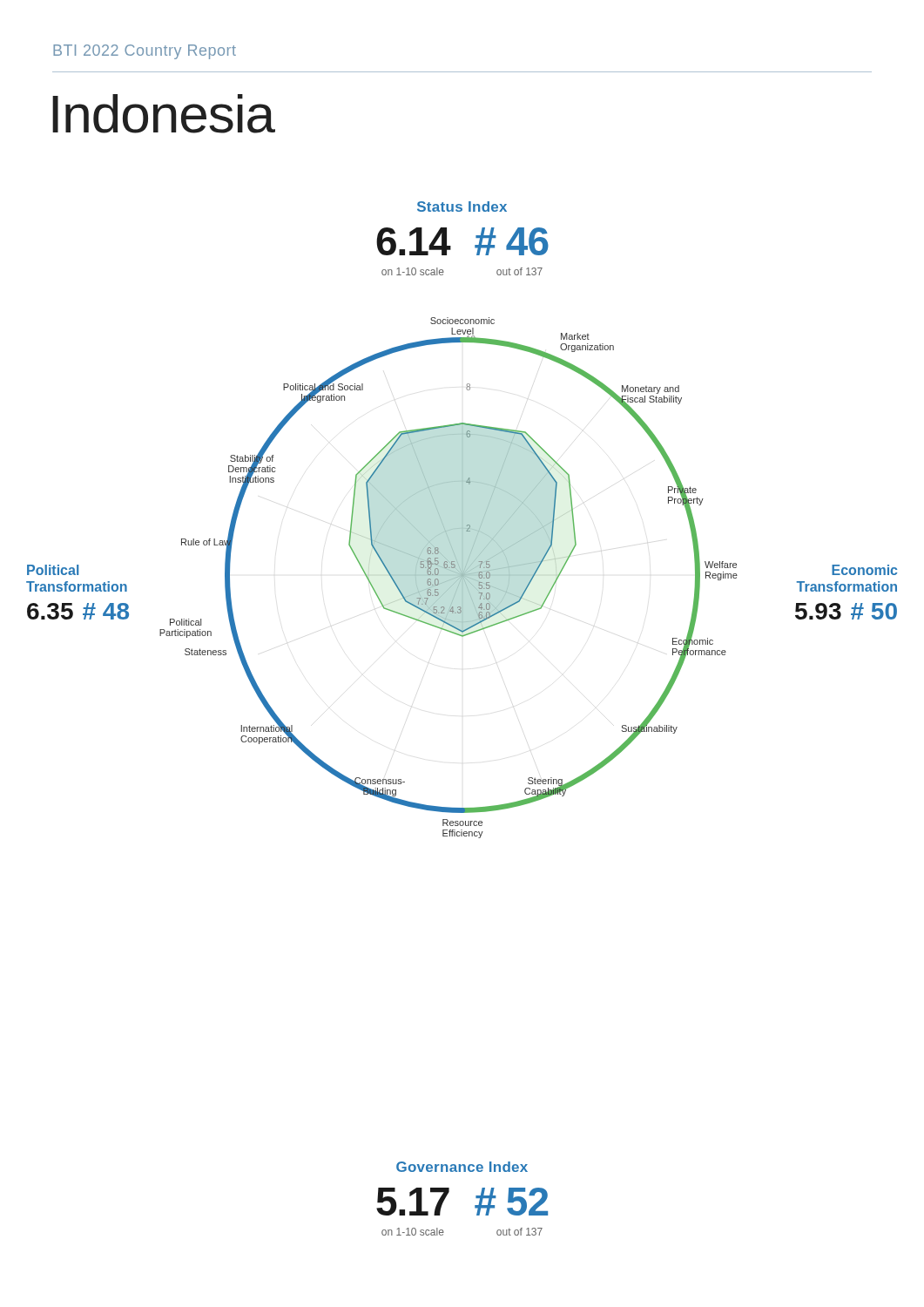Image resolution: width=924 pixels, height=1307 pixels.
Task: Locate the radar chart
Action: coord(462,584)
